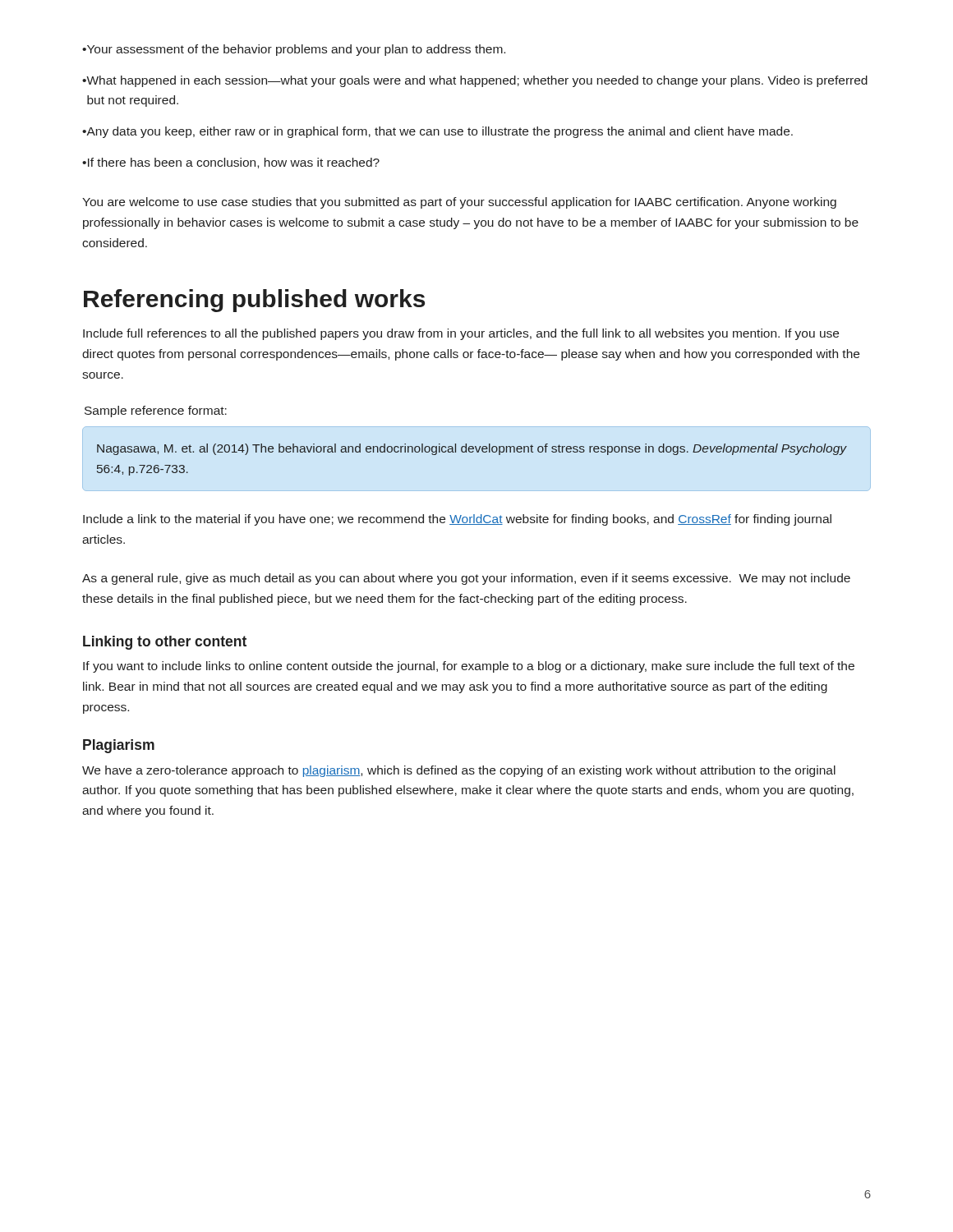The width and height of the screenshot is (953, 1232).
Task: Select the element starting "• Your assessment of"
Action: coord(294,49)
